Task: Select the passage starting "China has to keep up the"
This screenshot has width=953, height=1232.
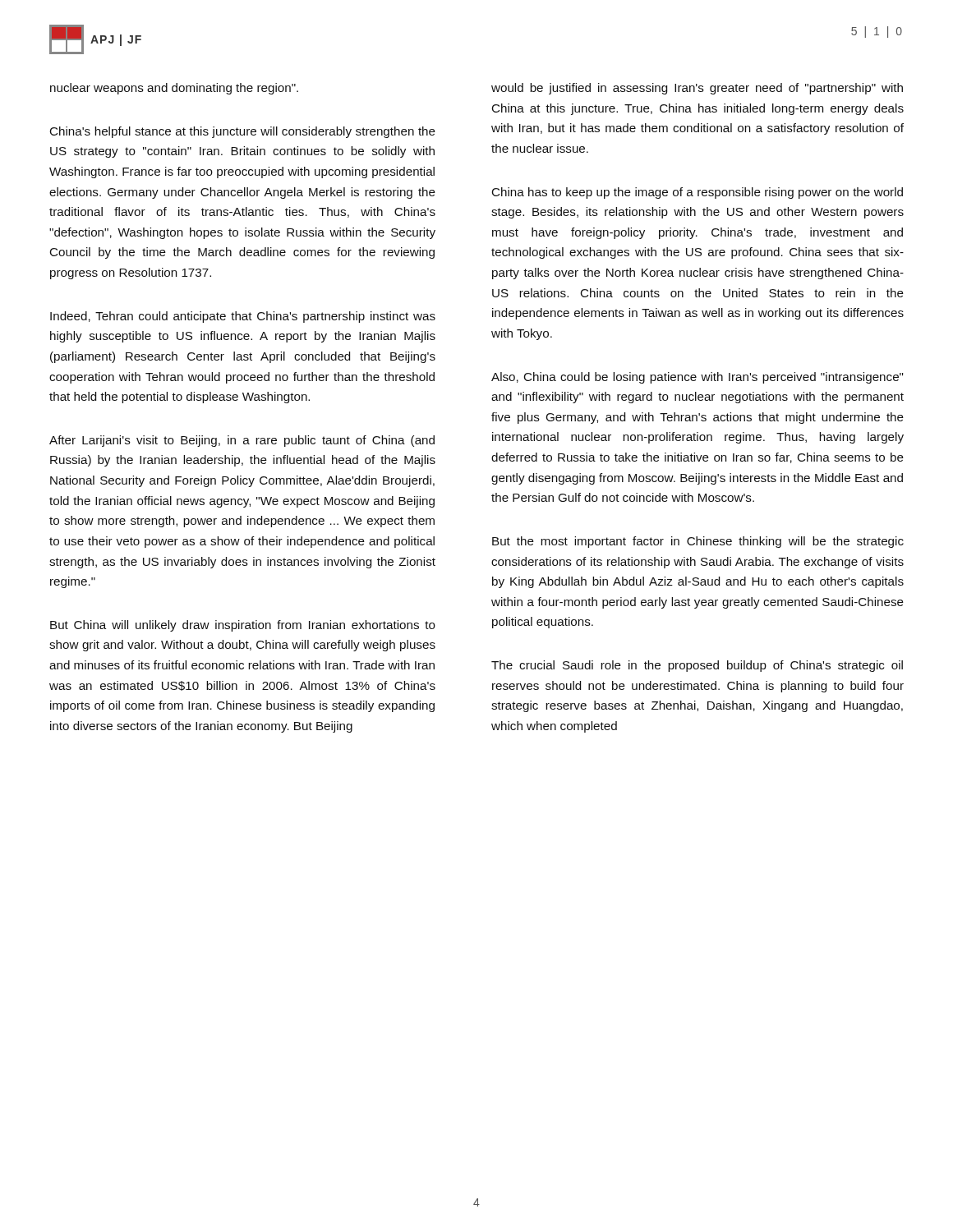Action: 698,262
